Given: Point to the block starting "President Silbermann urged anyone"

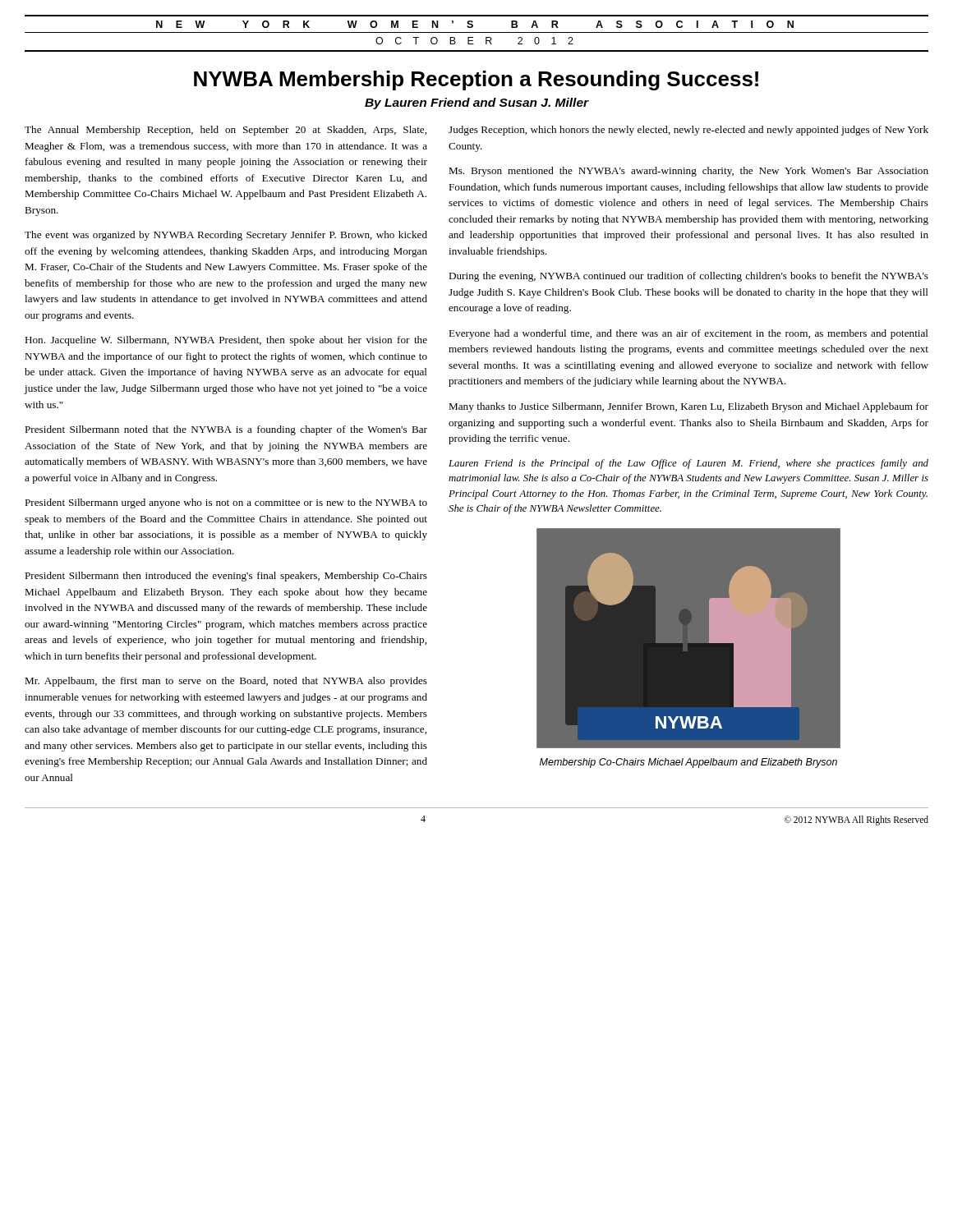Looking at the screenshot, I should coord(226,526).
